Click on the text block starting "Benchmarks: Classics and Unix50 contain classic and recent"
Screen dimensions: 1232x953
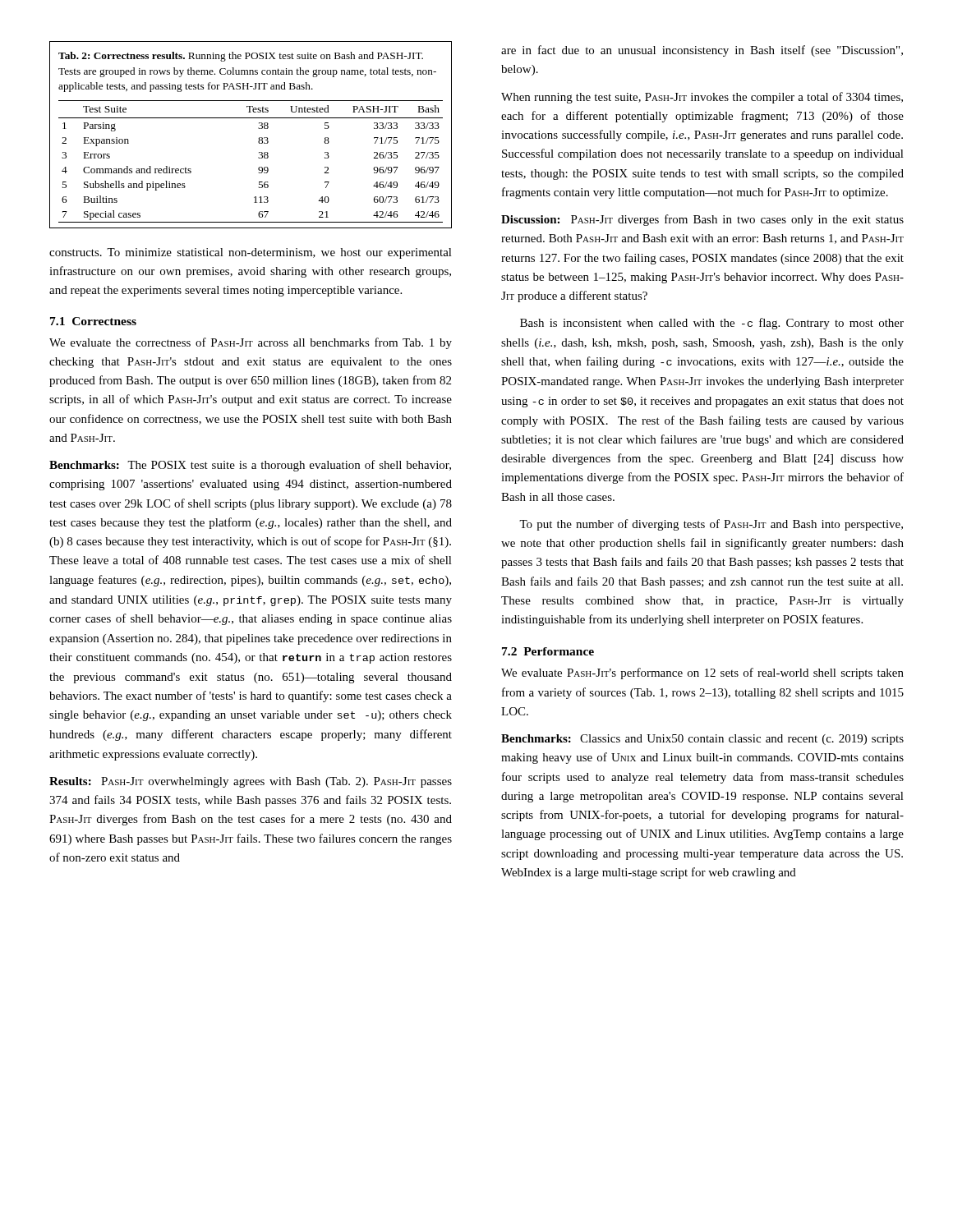pyautogui.click(x=702, y=805)
